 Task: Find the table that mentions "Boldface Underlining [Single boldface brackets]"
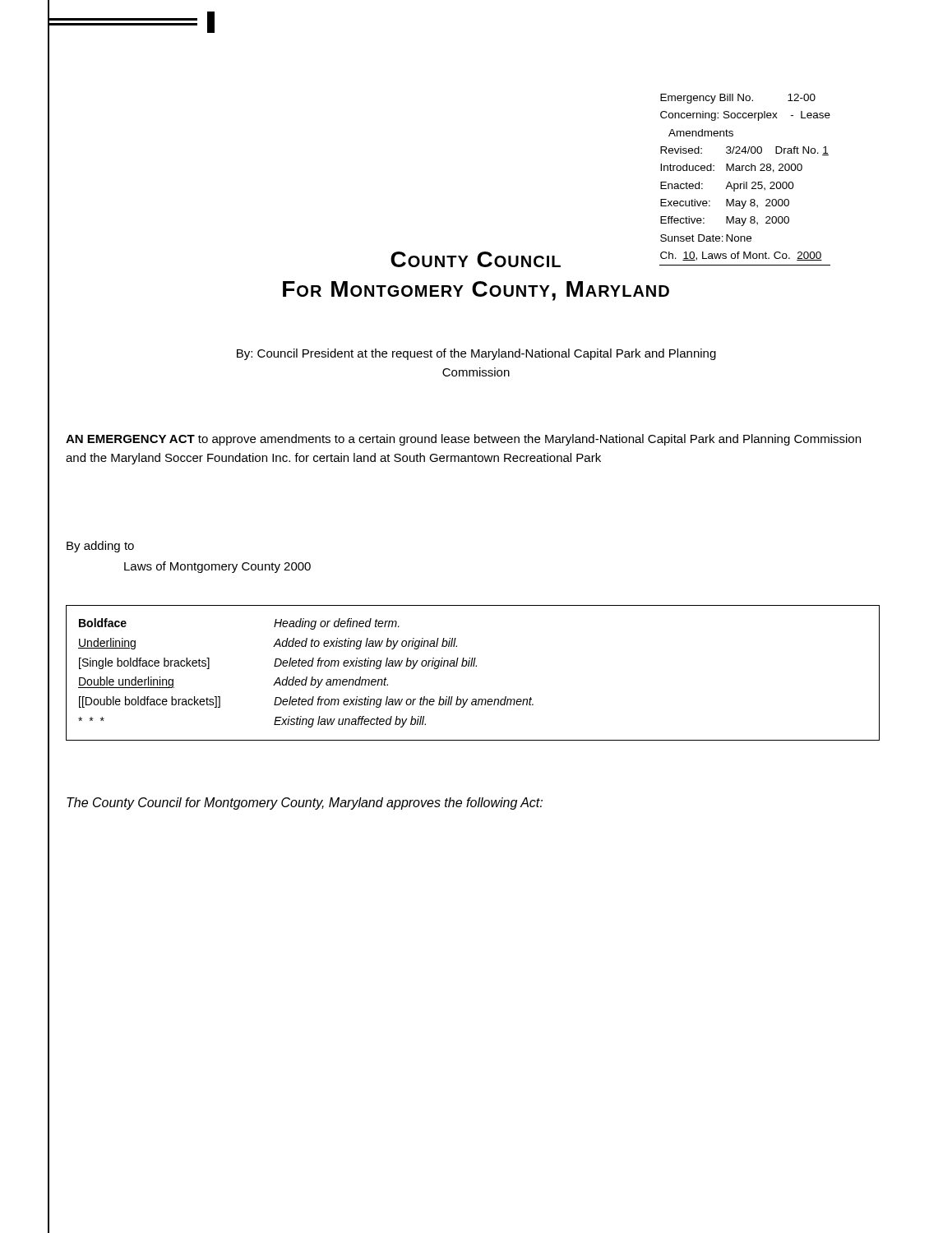pyautogui.click(x=473, y=673)
